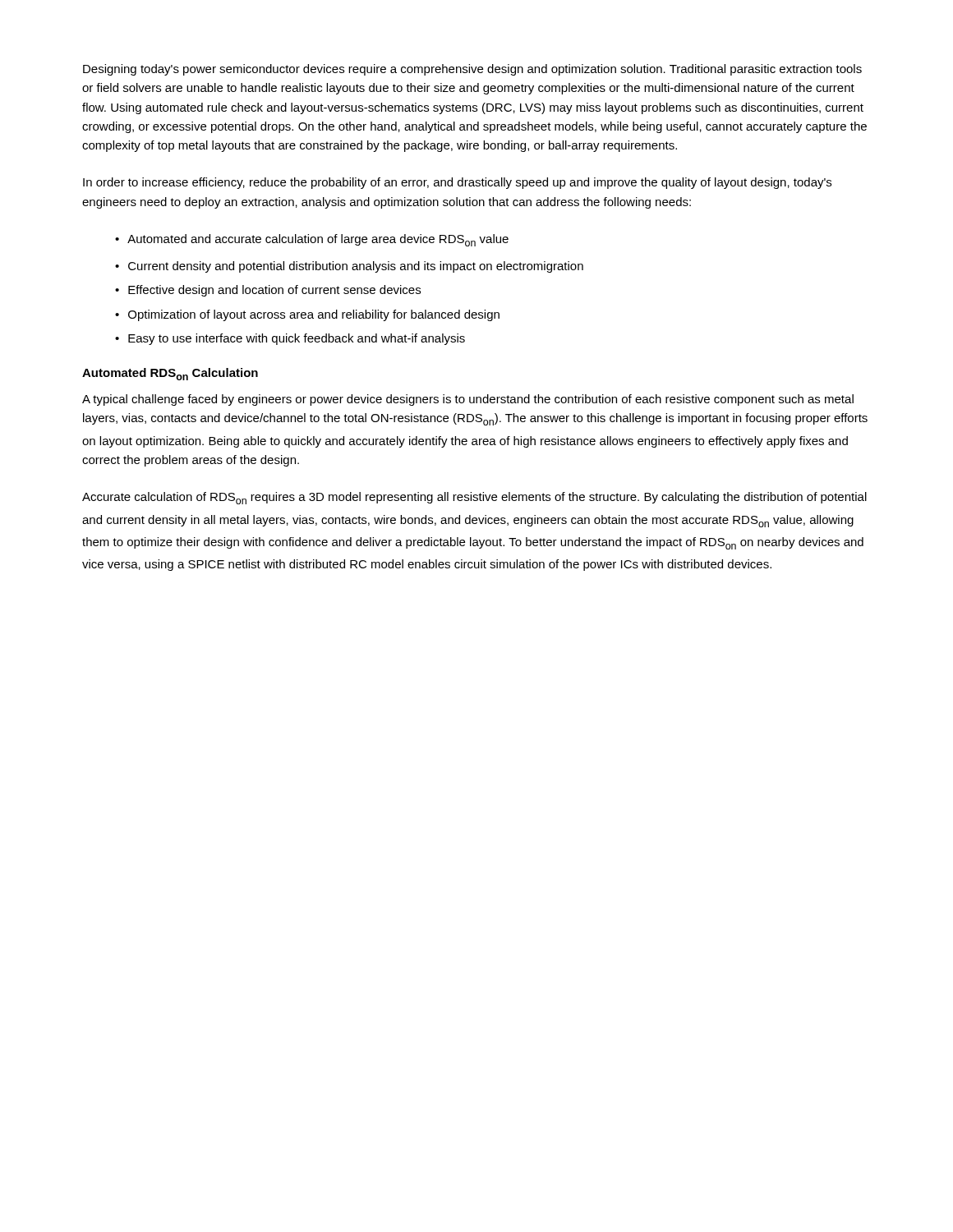Locate the list item with the text "• Effective design and location of current"
This screenshot has width=953, height=1232.
click(268, 290)
